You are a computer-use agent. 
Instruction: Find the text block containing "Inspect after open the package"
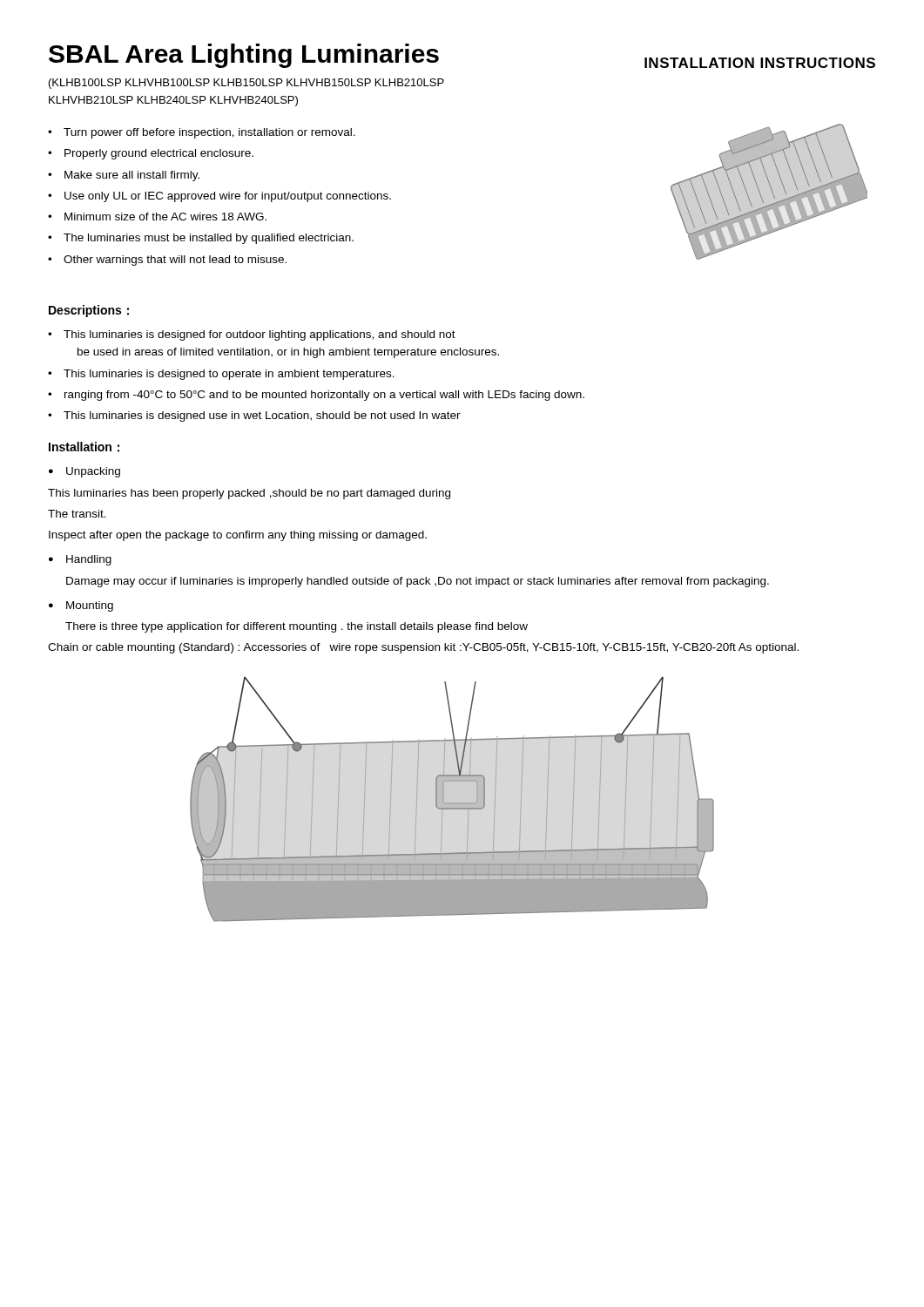[x=238, y=535]
